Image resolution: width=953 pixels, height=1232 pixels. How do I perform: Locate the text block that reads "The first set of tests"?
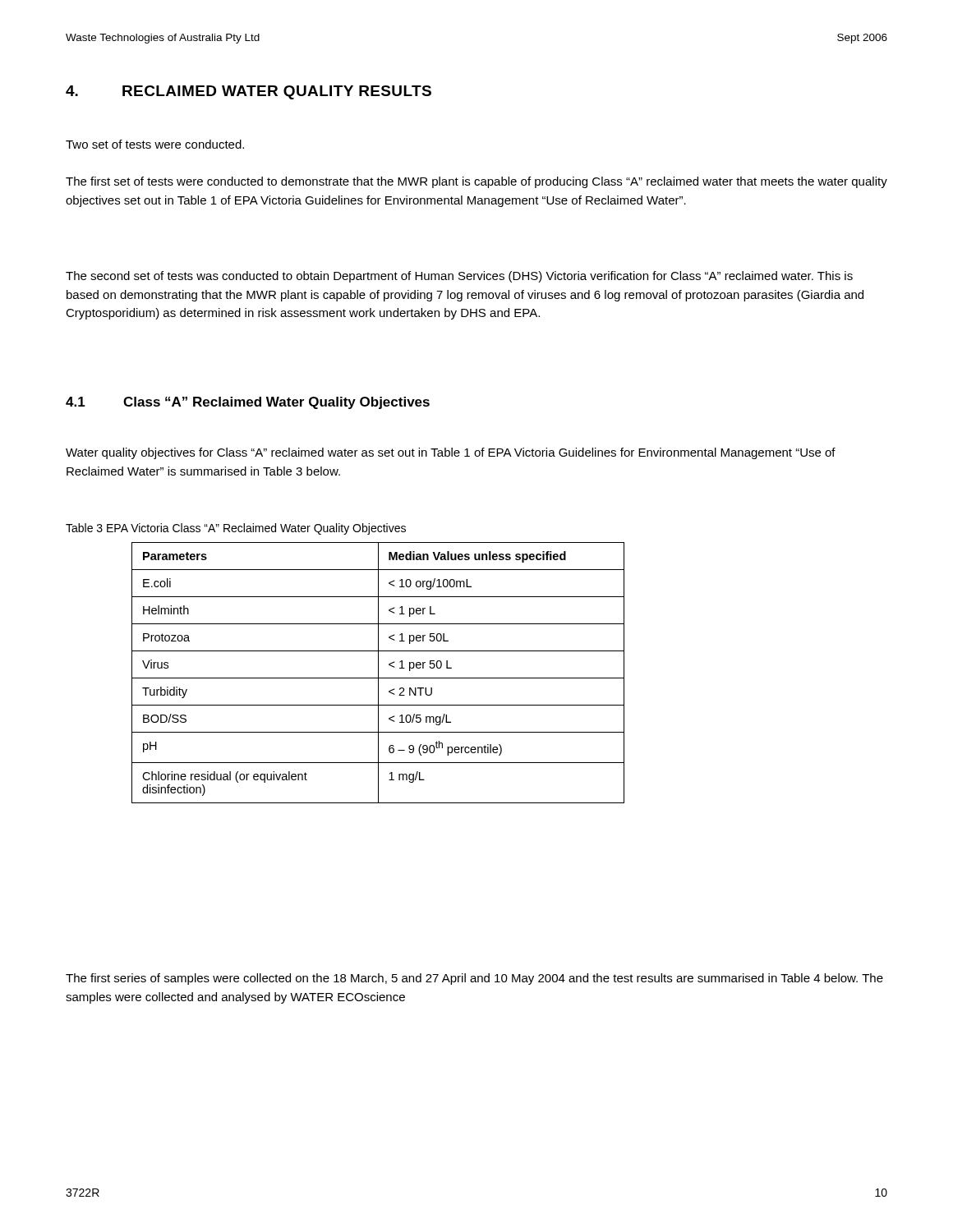[476, 190]
